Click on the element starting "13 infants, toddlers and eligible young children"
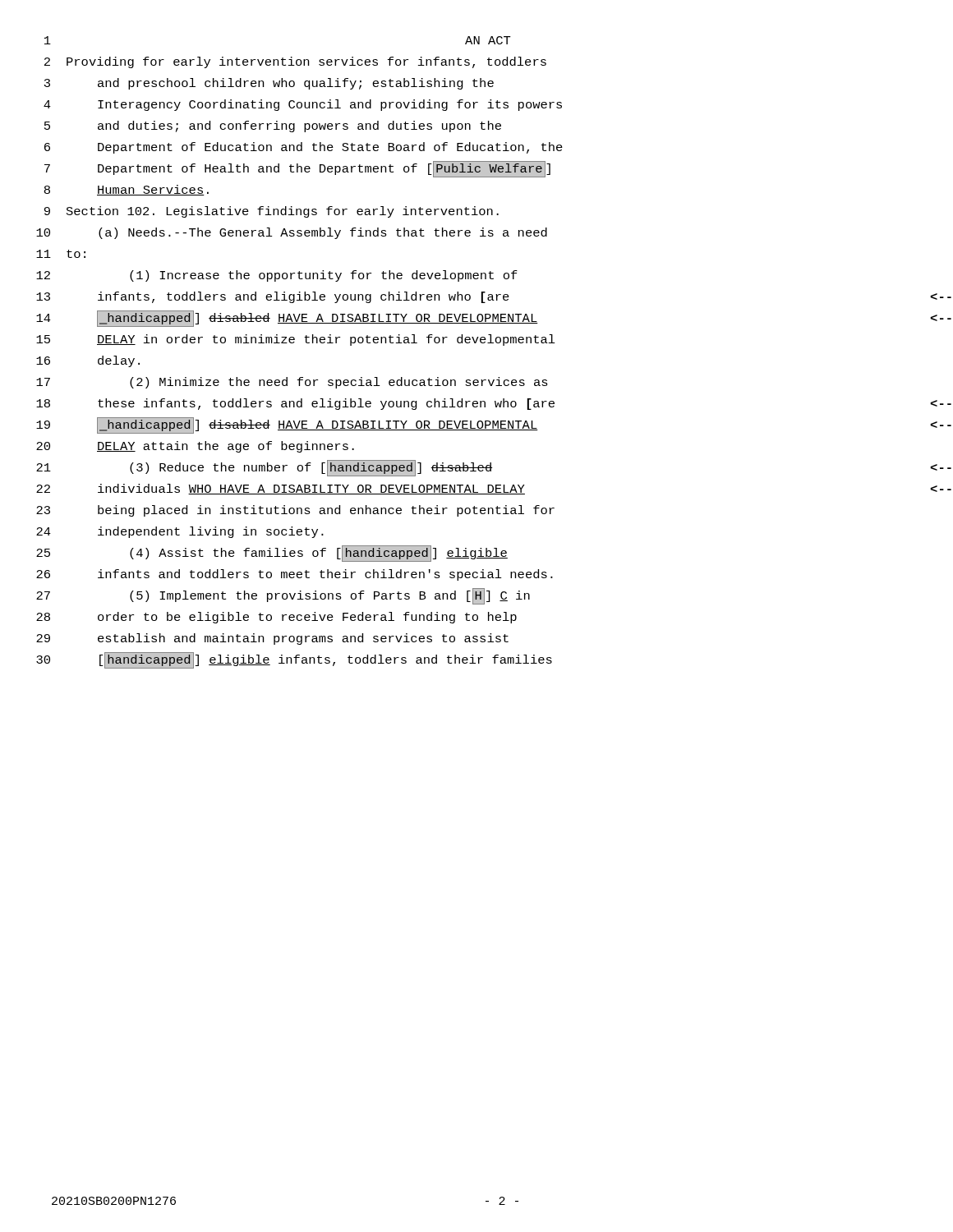Screen dimensions: 1232x953 476,298
